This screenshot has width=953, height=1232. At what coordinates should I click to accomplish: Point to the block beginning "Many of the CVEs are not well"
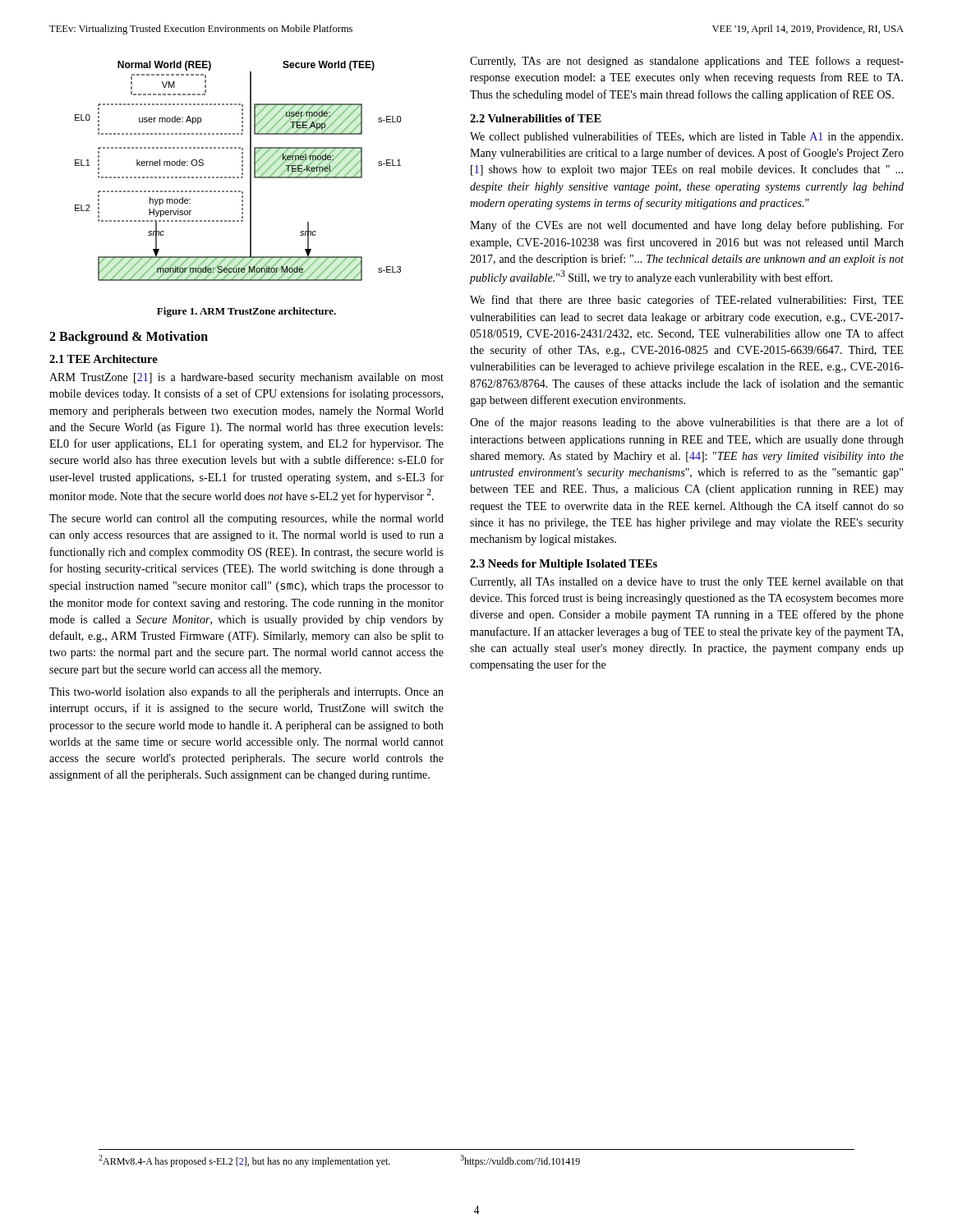coord(687,252)
